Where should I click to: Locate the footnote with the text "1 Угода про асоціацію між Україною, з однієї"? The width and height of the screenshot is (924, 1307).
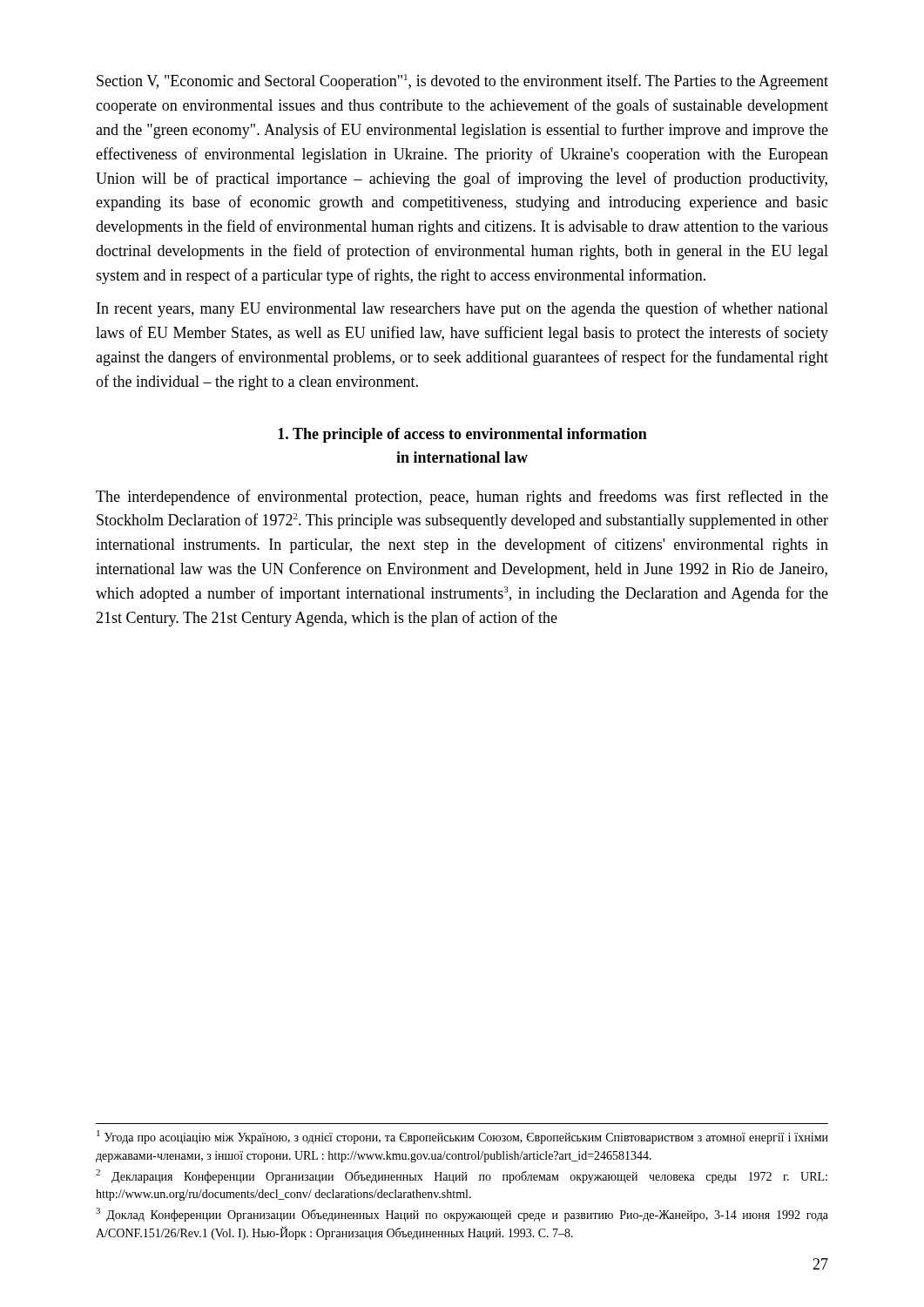coord(462,1146)
